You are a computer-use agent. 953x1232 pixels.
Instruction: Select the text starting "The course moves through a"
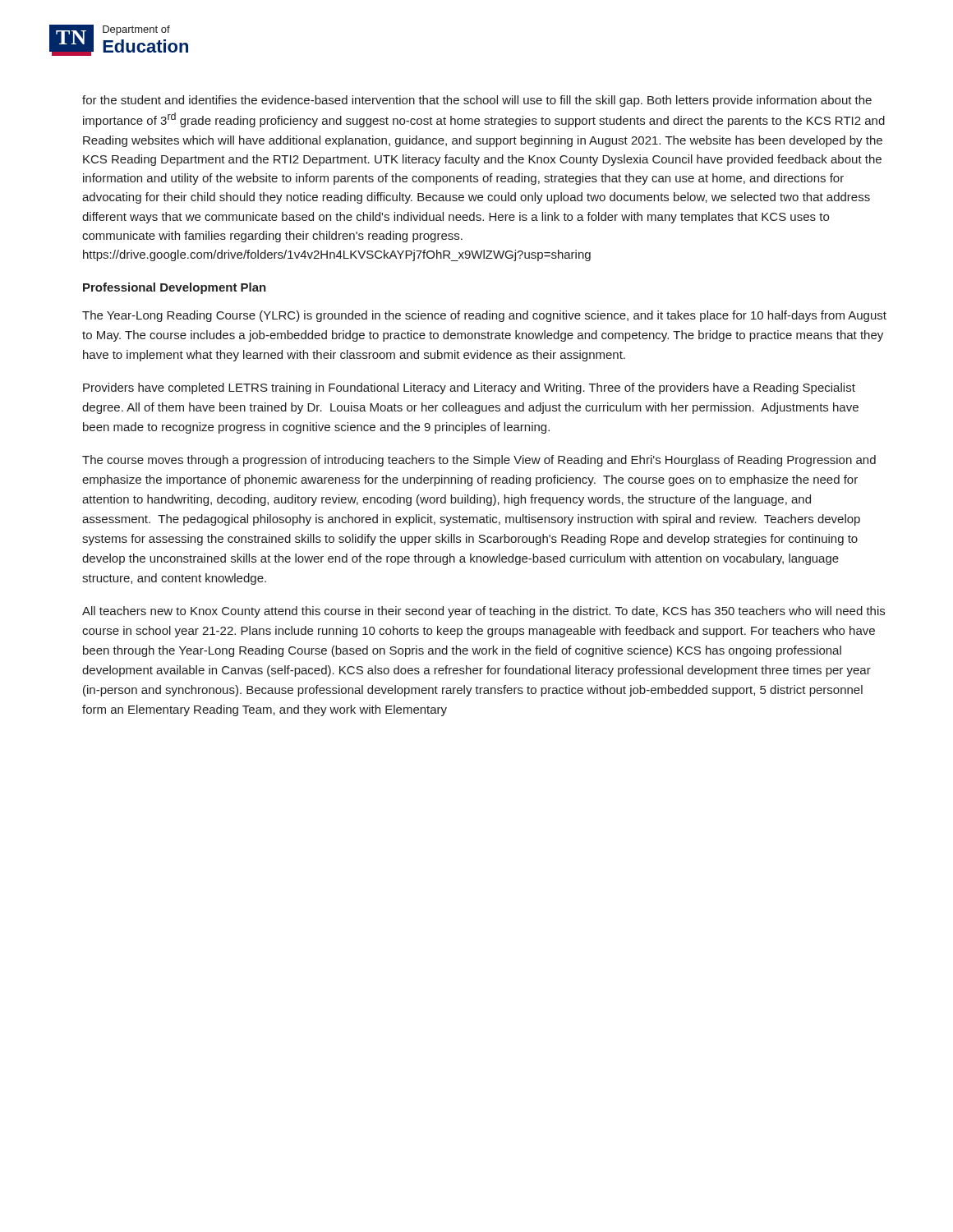pyautogui.click(x=479, y=519)
